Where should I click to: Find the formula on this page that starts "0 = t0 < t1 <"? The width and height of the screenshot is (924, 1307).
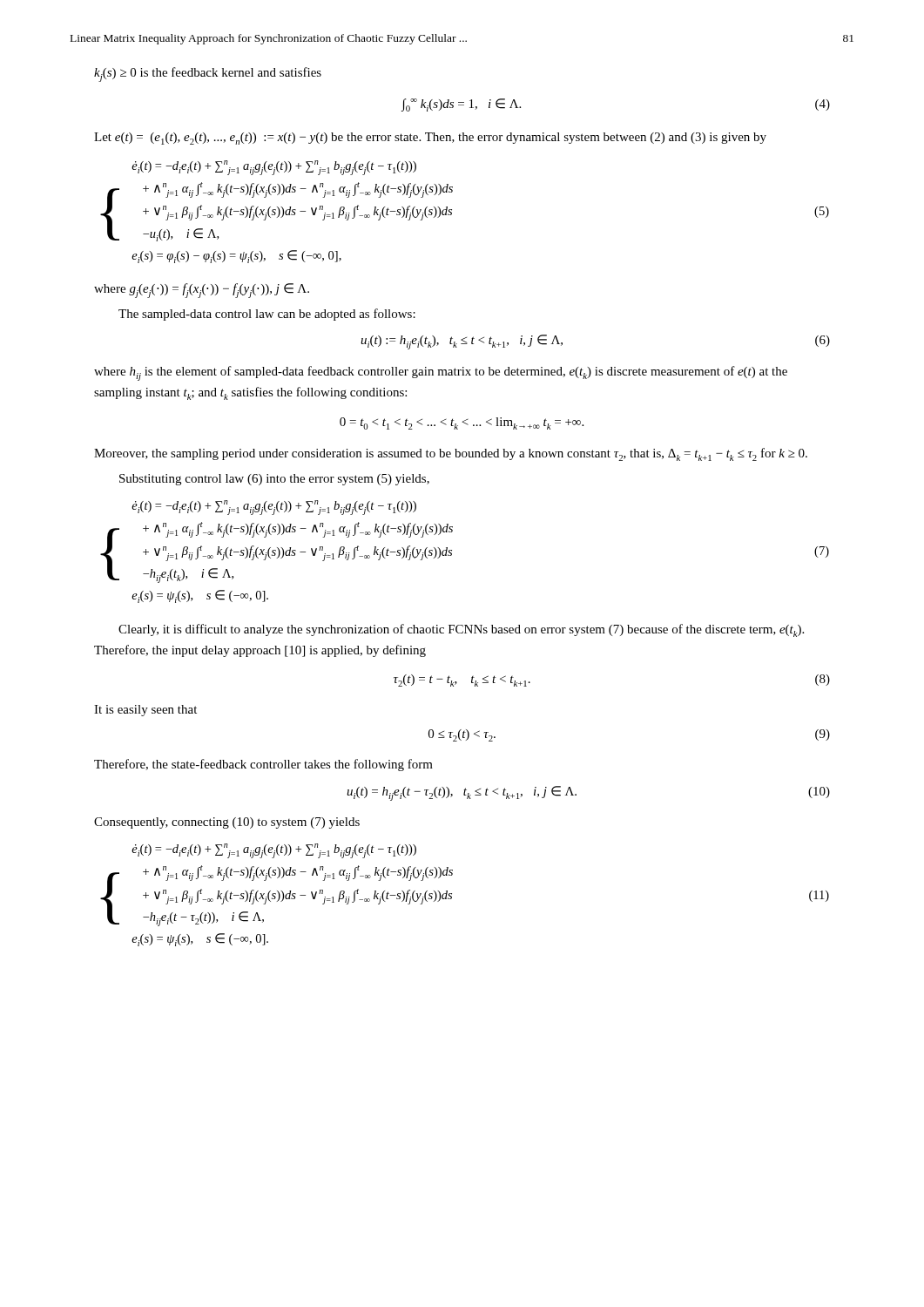[x=462, y=423]
